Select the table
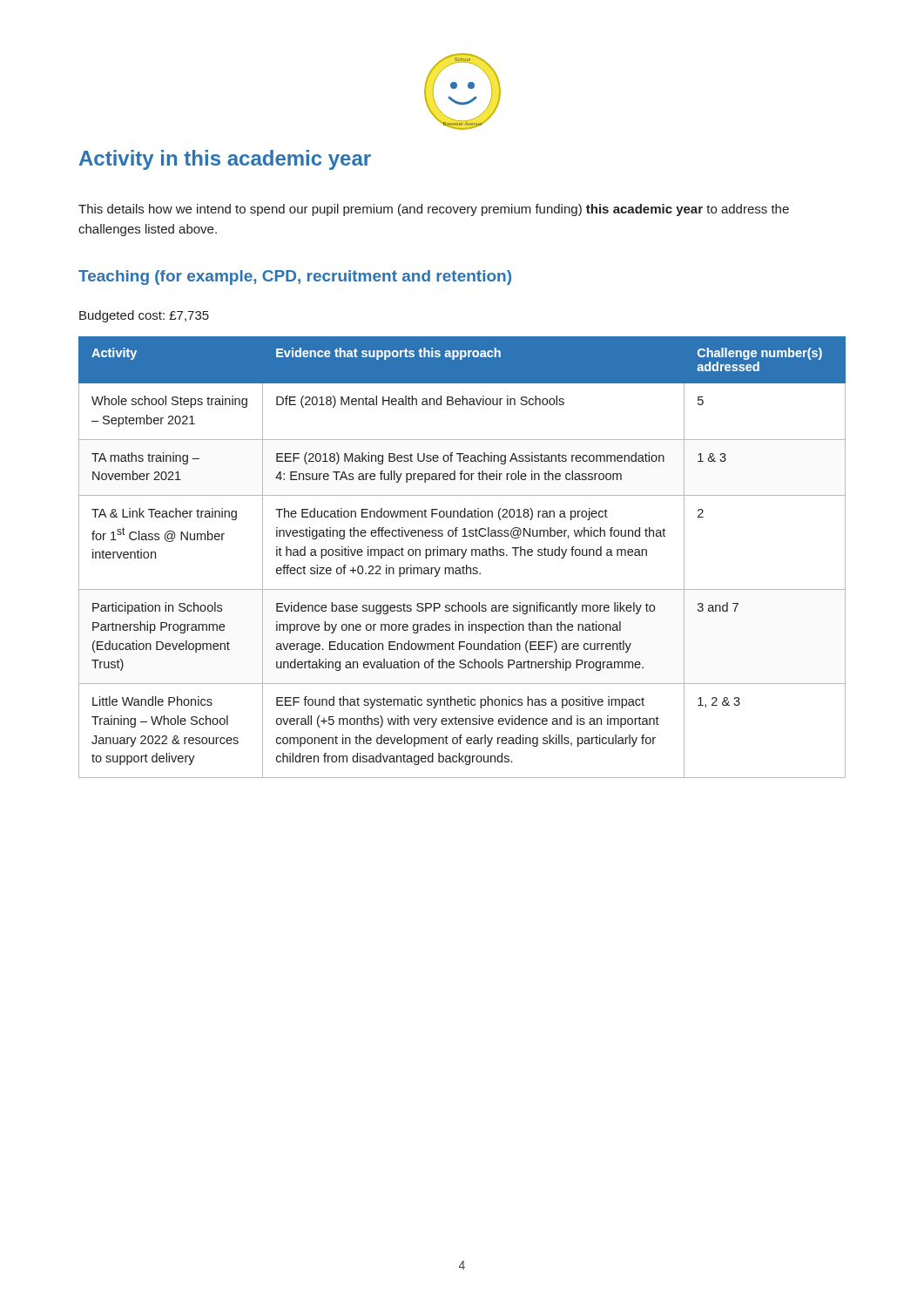 (462, 557)
